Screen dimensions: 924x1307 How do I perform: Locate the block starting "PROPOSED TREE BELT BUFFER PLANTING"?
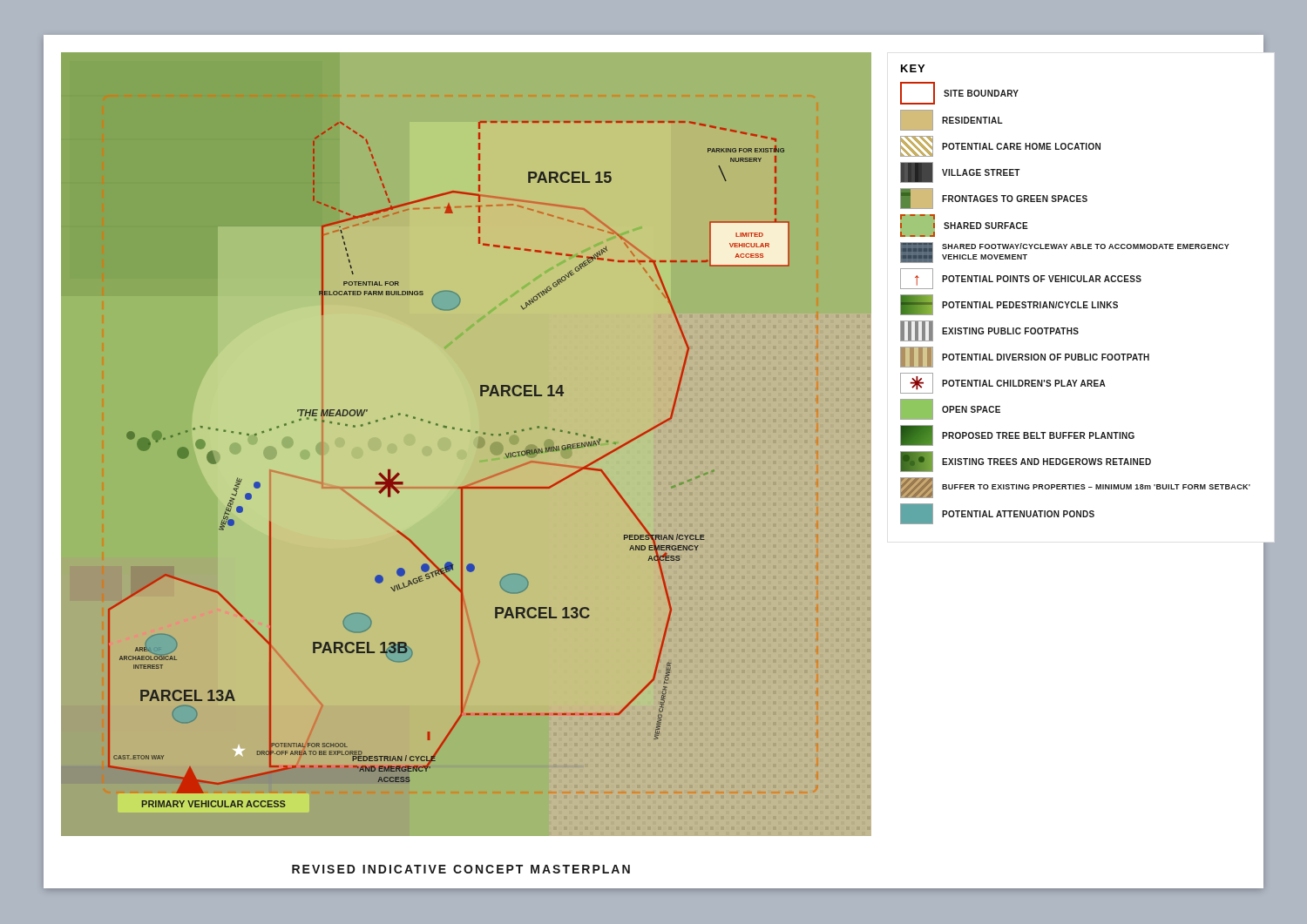[1018, 435]
